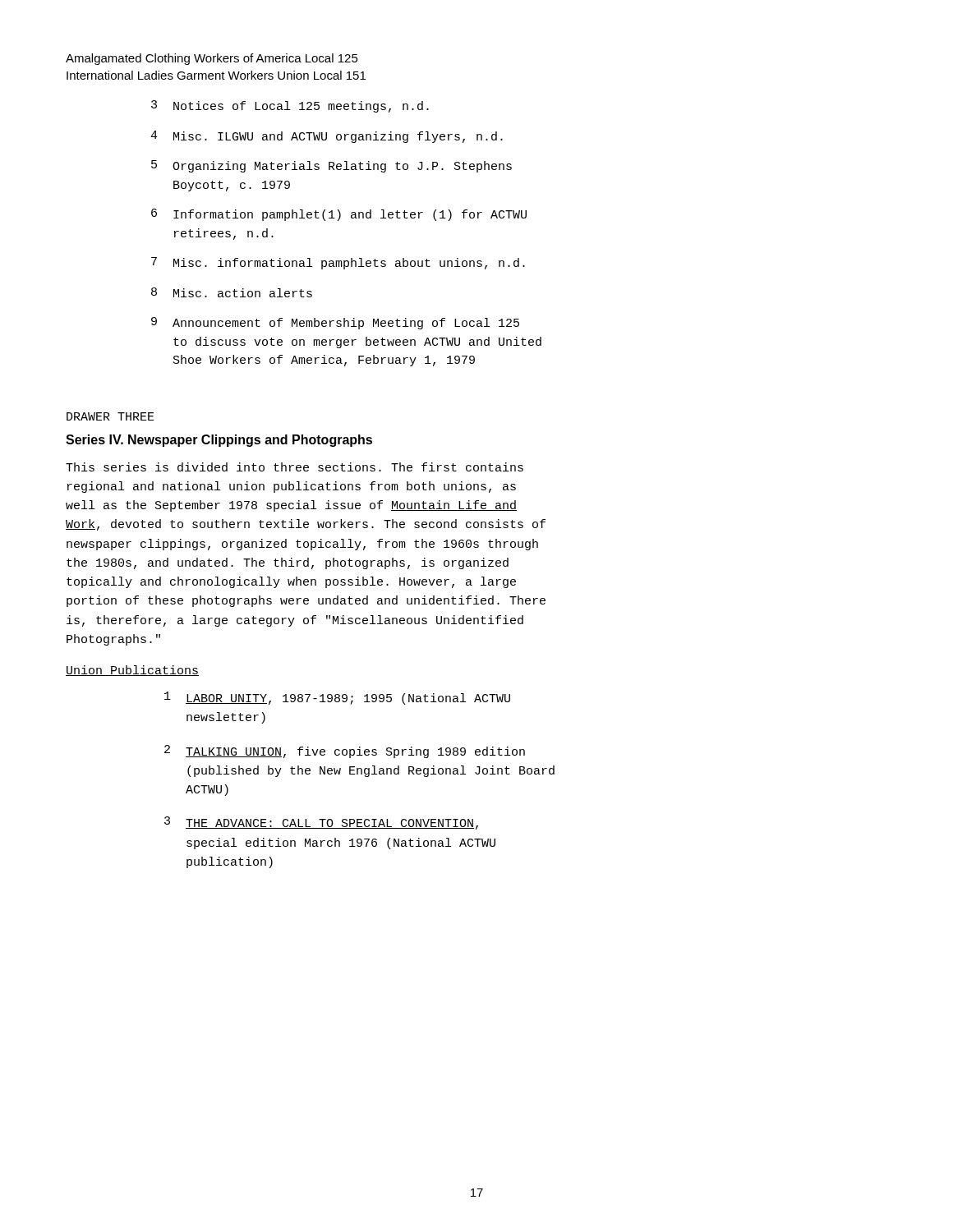Locate the text starting "1 LABOR UNITY, 1987-1989;"
Viewport: 953px width, 1232px height.
[329, 709]
